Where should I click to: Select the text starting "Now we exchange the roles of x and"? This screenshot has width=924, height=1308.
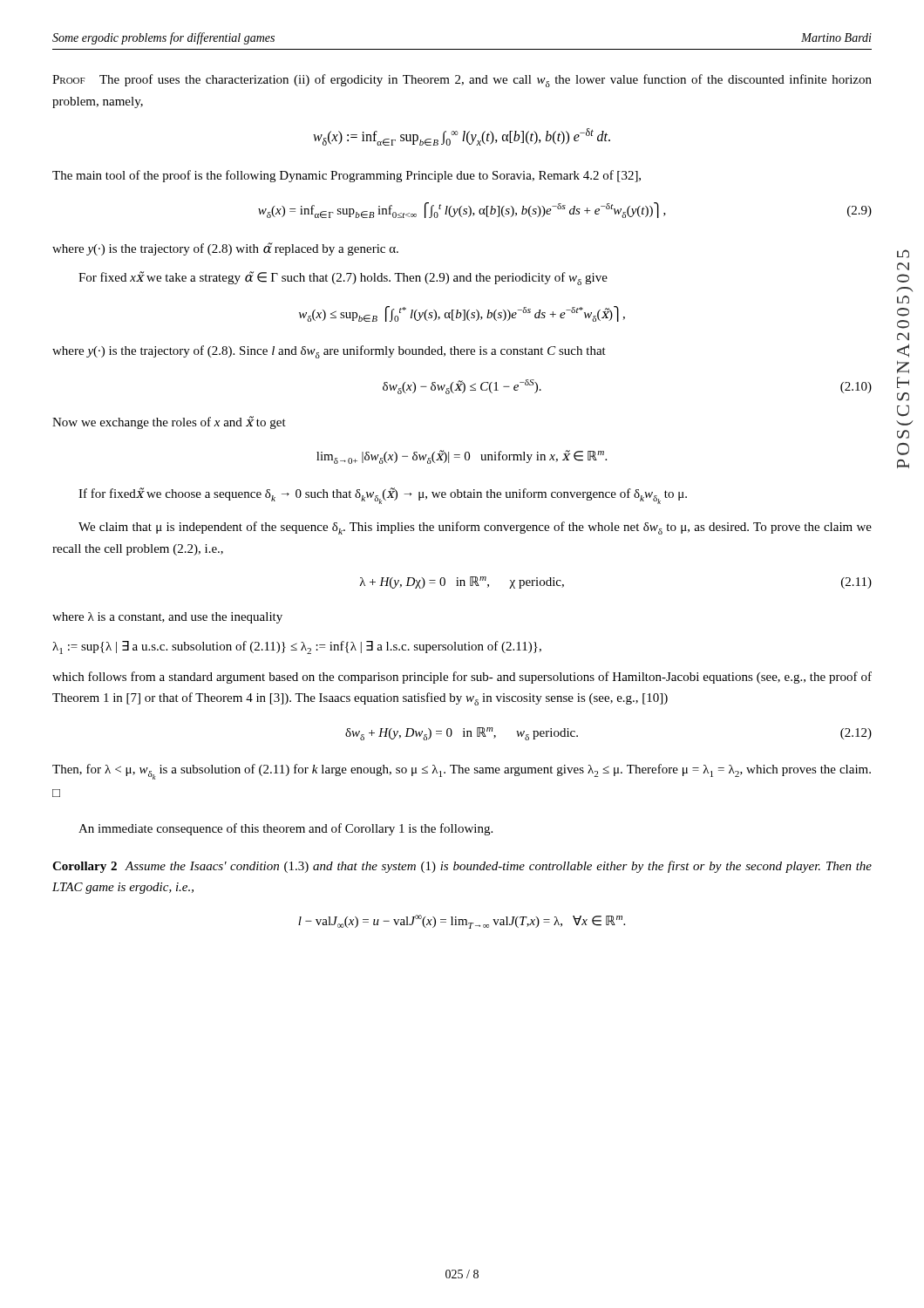click(169, 422)
